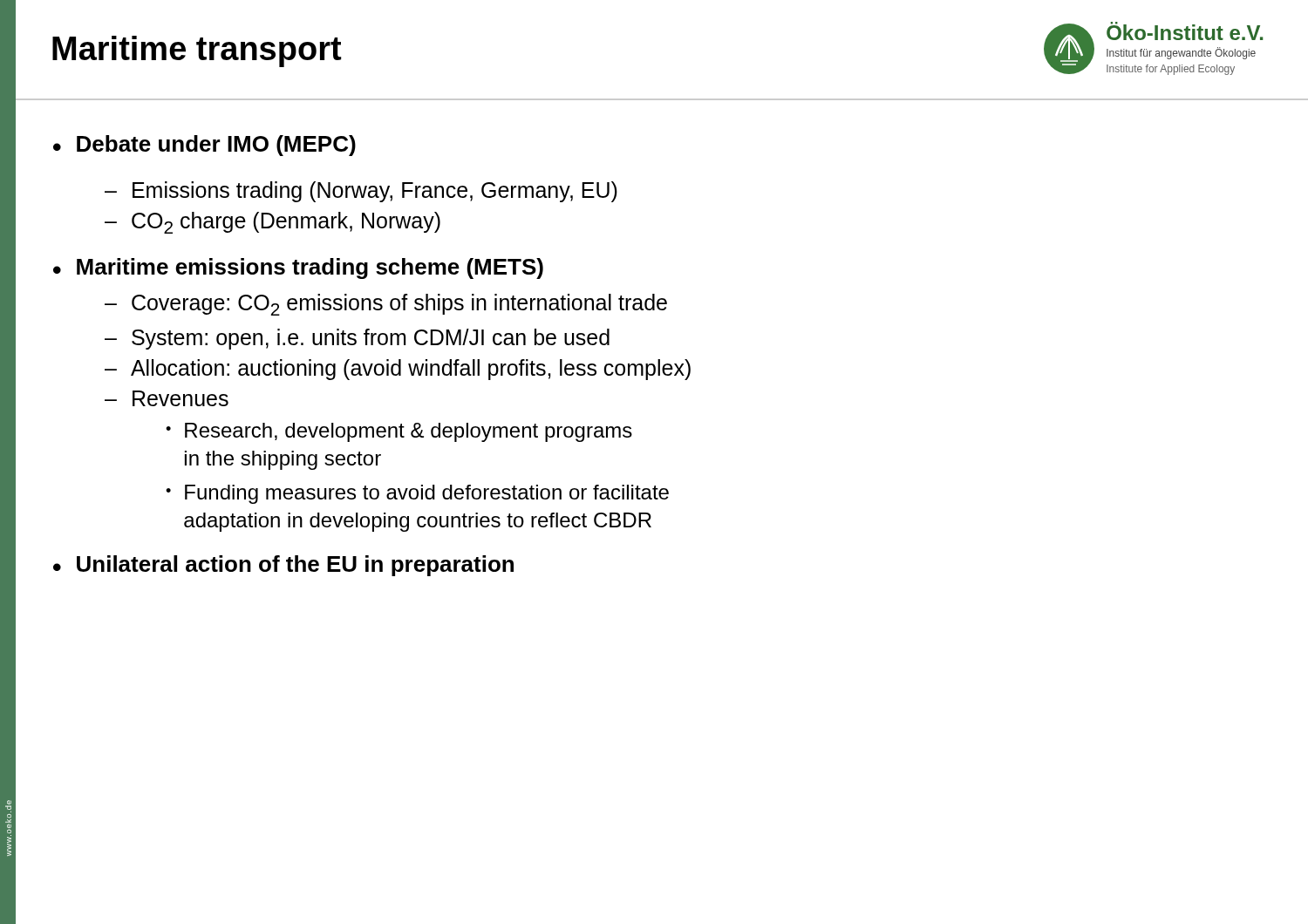Screen dimensions: 924x1308
Task: Click on the block starting "– CO2 charge (Denmark, Norway)"
Action: 273,223
